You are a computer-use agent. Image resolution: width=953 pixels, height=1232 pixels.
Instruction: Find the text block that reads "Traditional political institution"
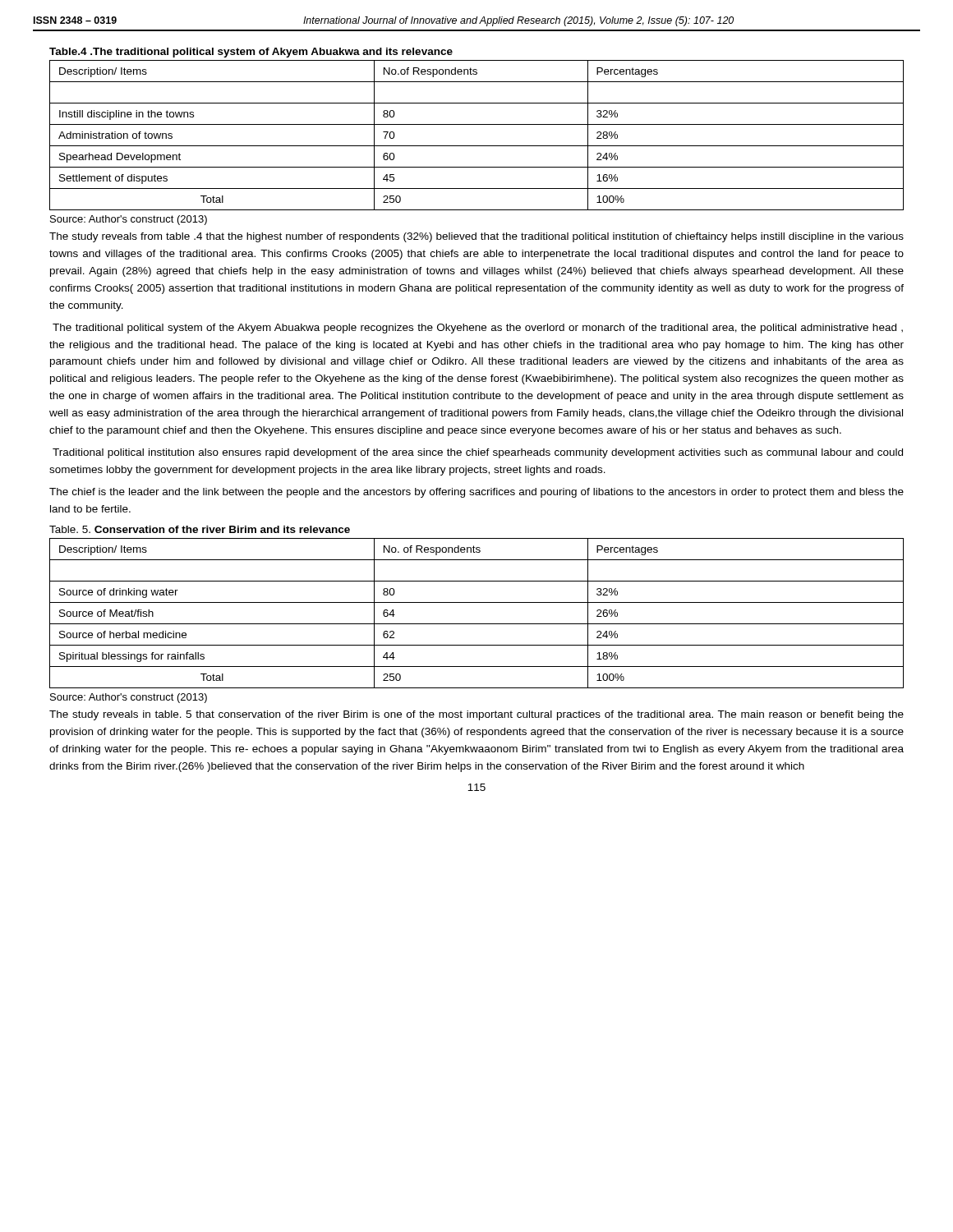pos(476,461)
